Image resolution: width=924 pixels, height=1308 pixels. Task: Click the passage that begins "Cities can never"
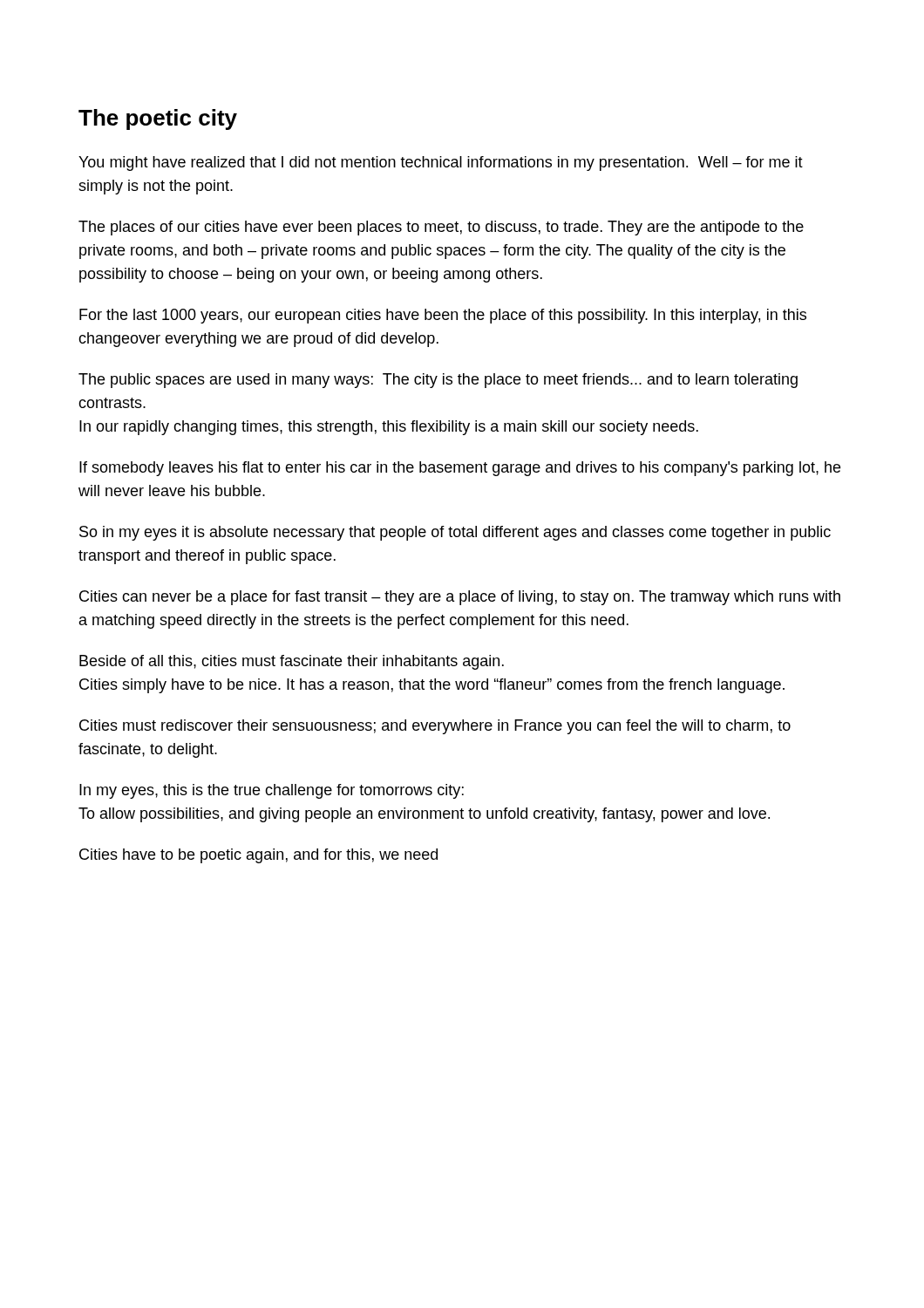tap(460, 608)
